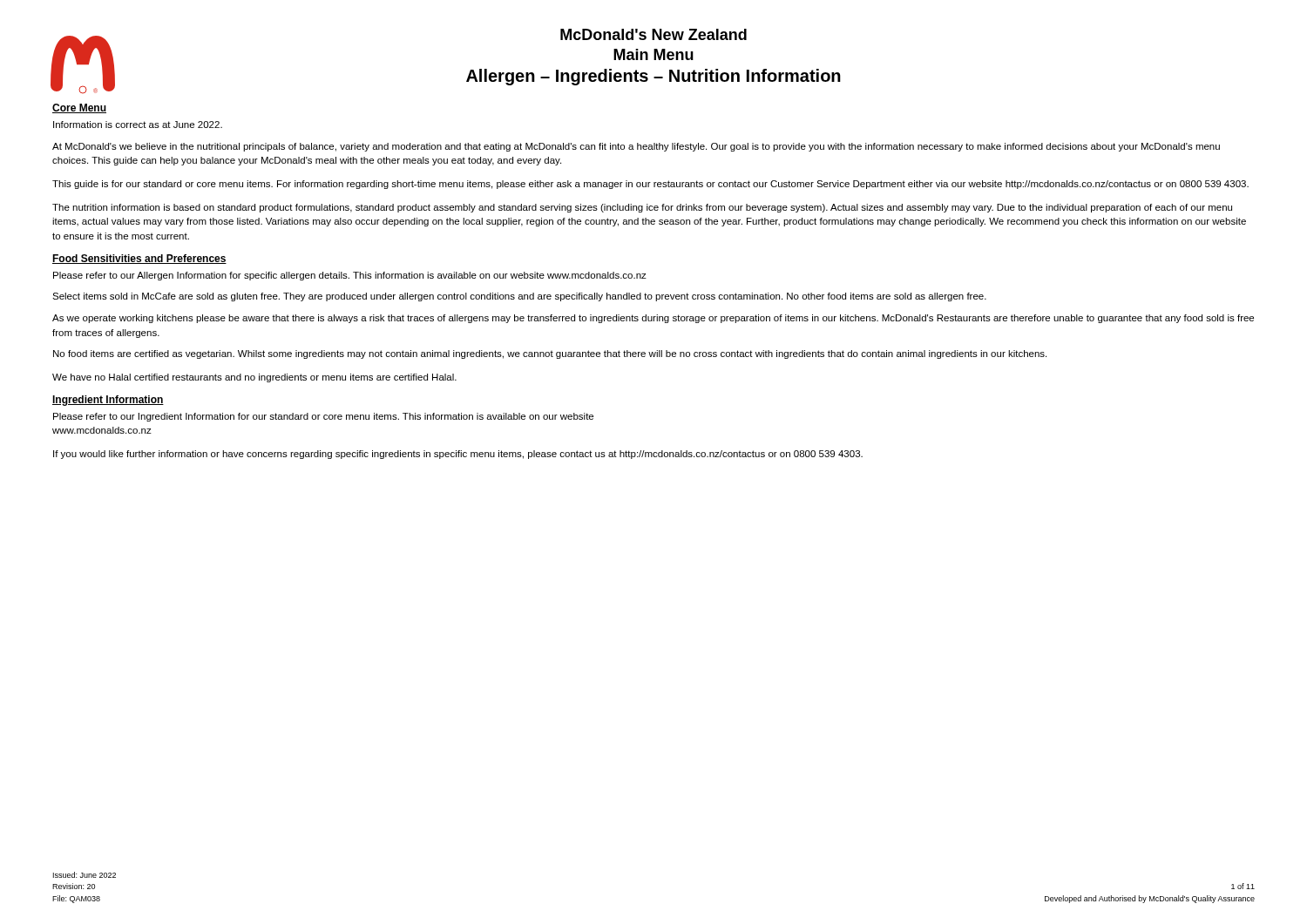Click on the text block starting "Please refer to our Allergen"
Screen dimensions: 924x1307
coord(349,275)
